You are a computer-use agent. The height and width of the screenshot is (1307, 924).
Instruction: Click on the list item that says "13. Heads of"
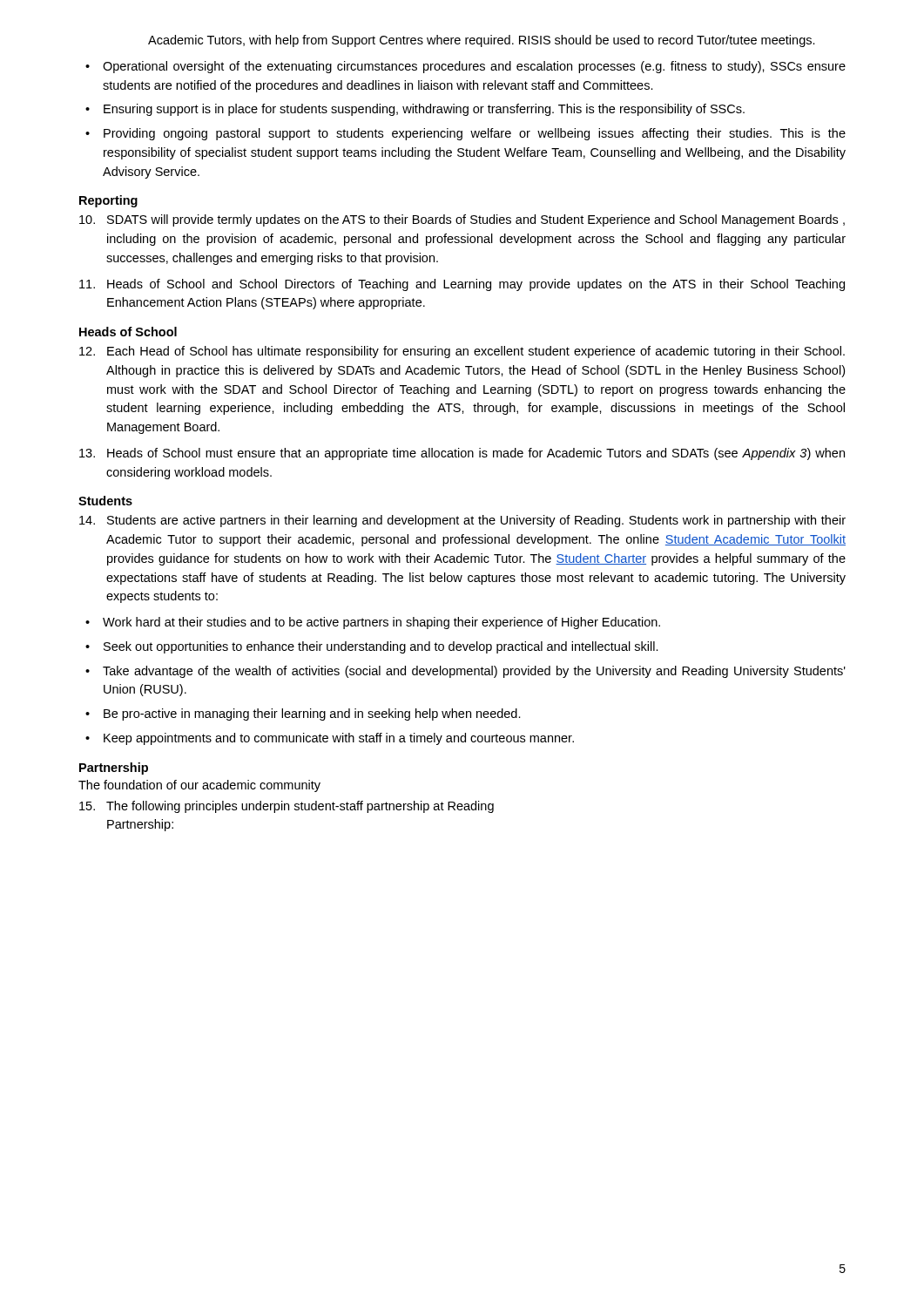coord(462,463)
